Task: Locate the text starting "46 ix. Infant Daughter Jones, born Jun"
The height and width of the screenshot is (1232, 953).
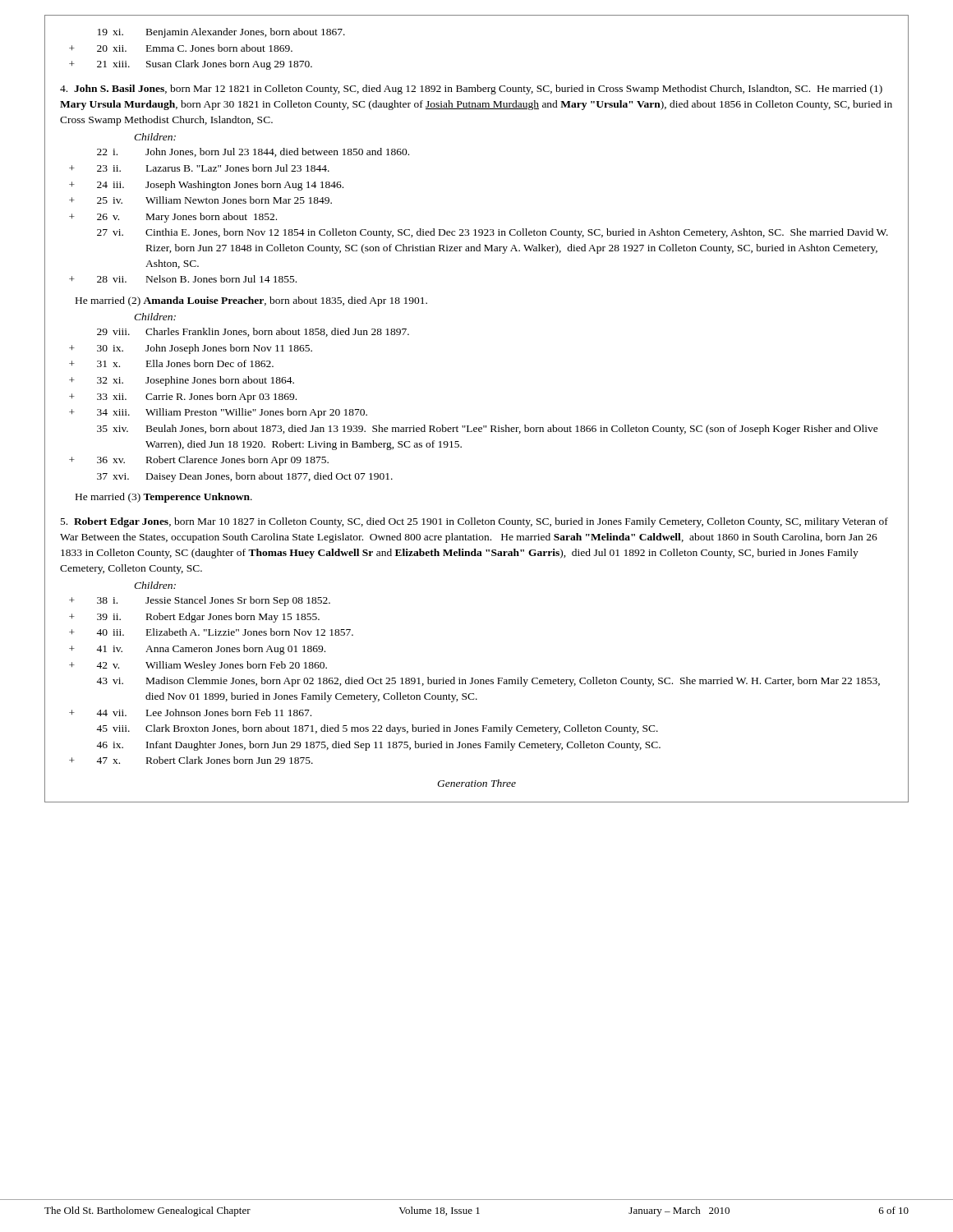Action: pos(476,745)
